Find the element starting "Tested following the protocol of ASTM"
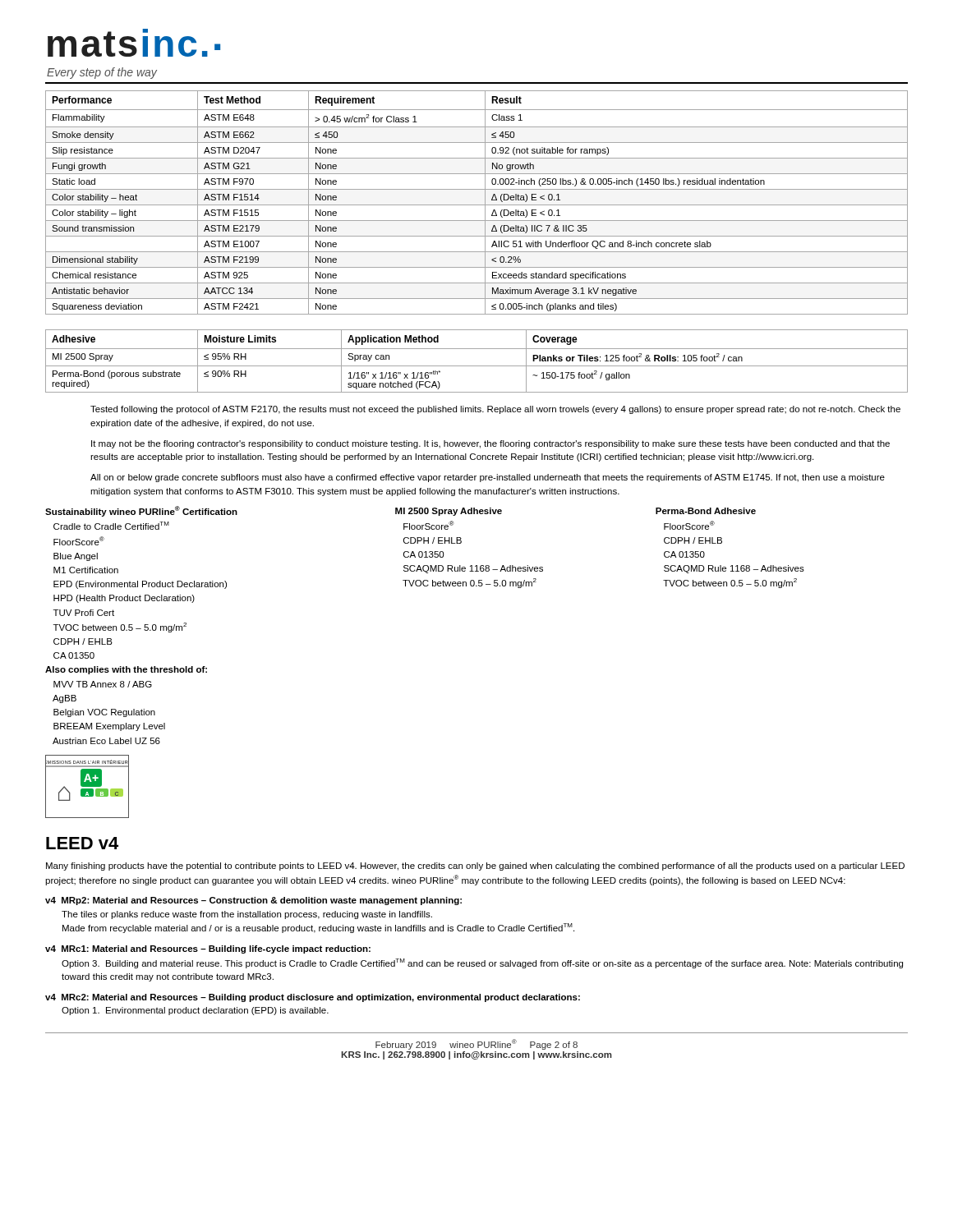This screenshot has width=953, height=1232. (x=496, y=416)
